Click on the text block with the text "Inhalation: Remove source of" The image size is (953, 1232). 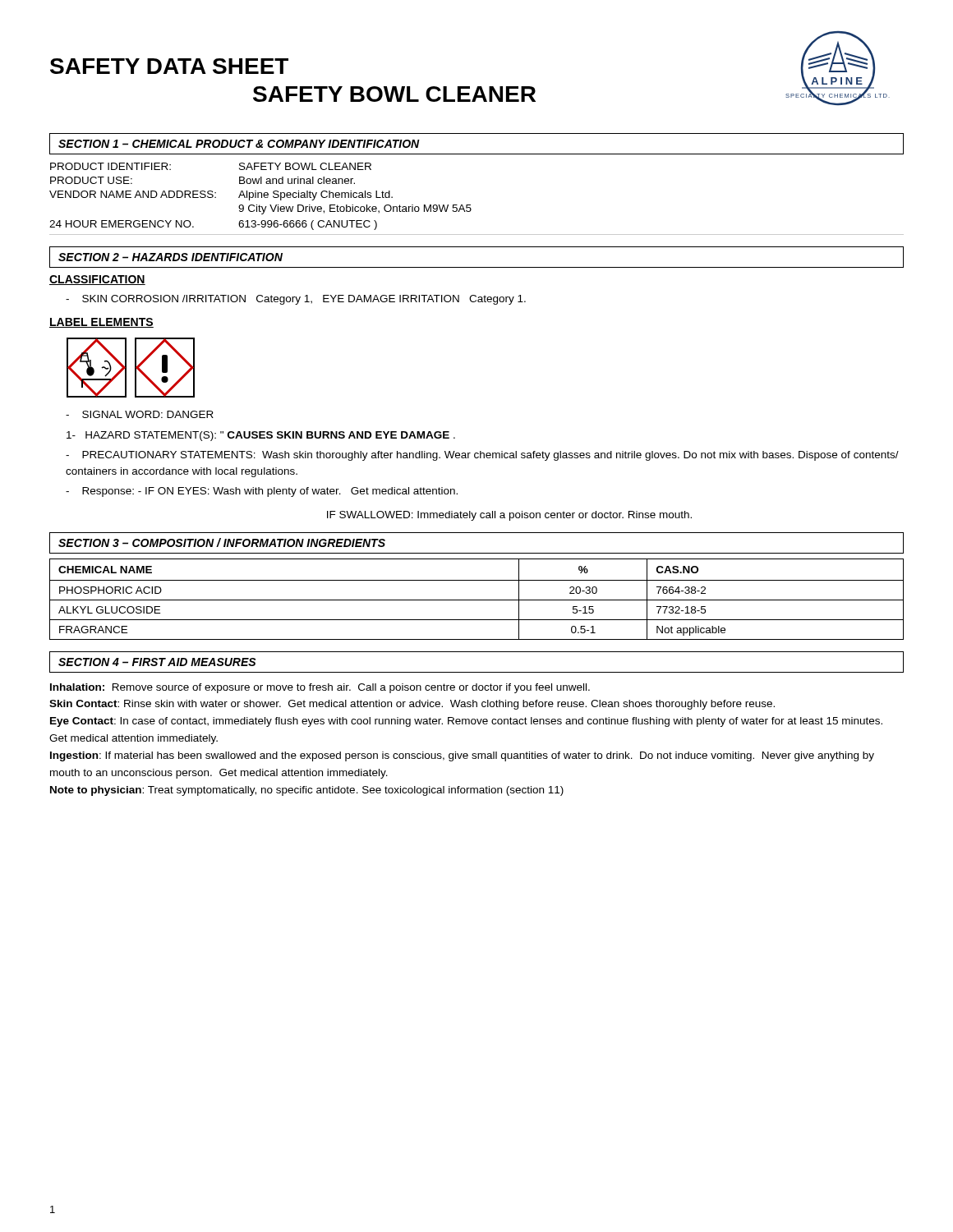point(320,688)
